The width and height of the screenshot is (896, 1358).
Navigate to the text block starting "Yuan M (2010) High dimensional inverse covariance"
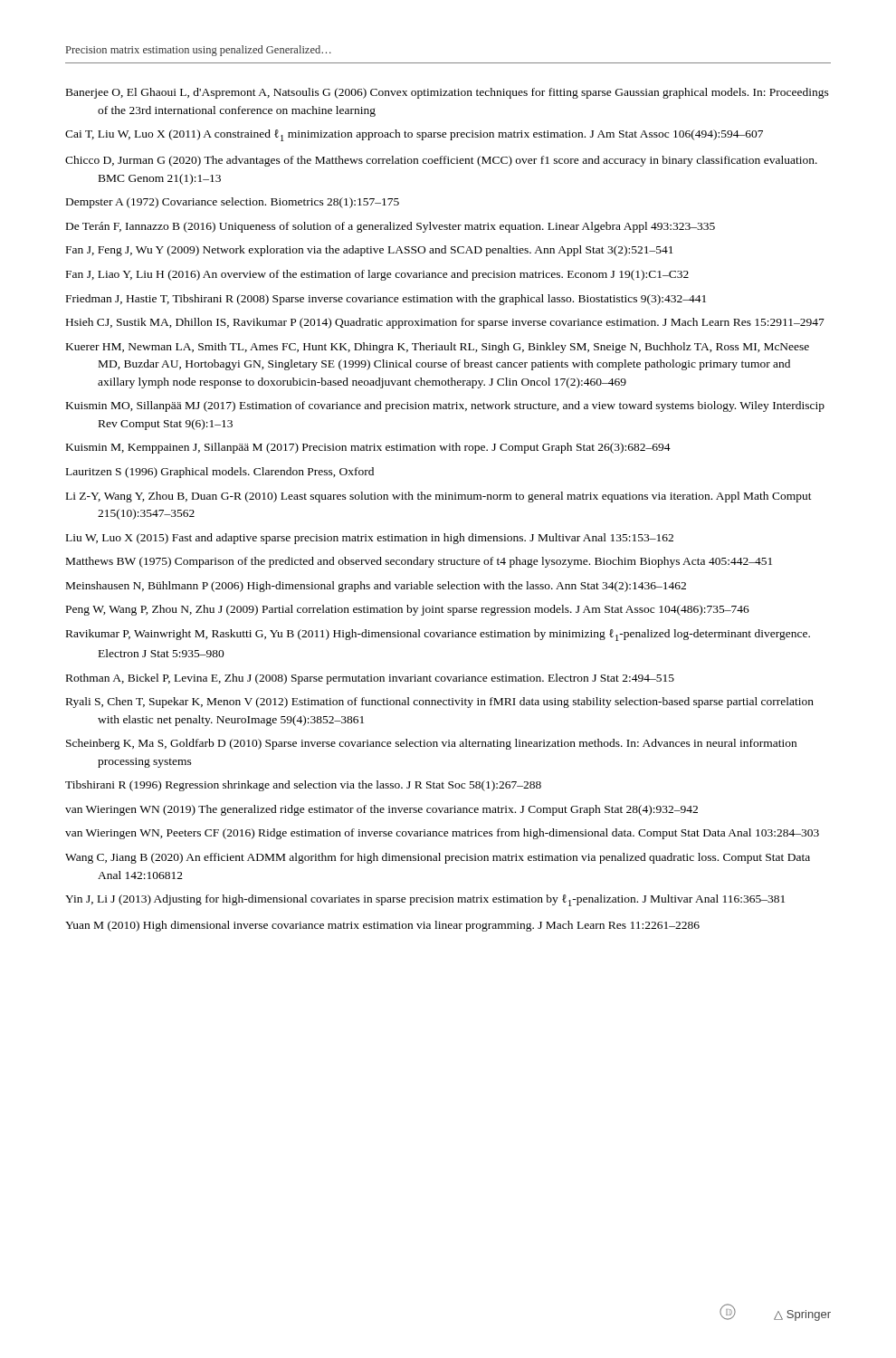382,925
